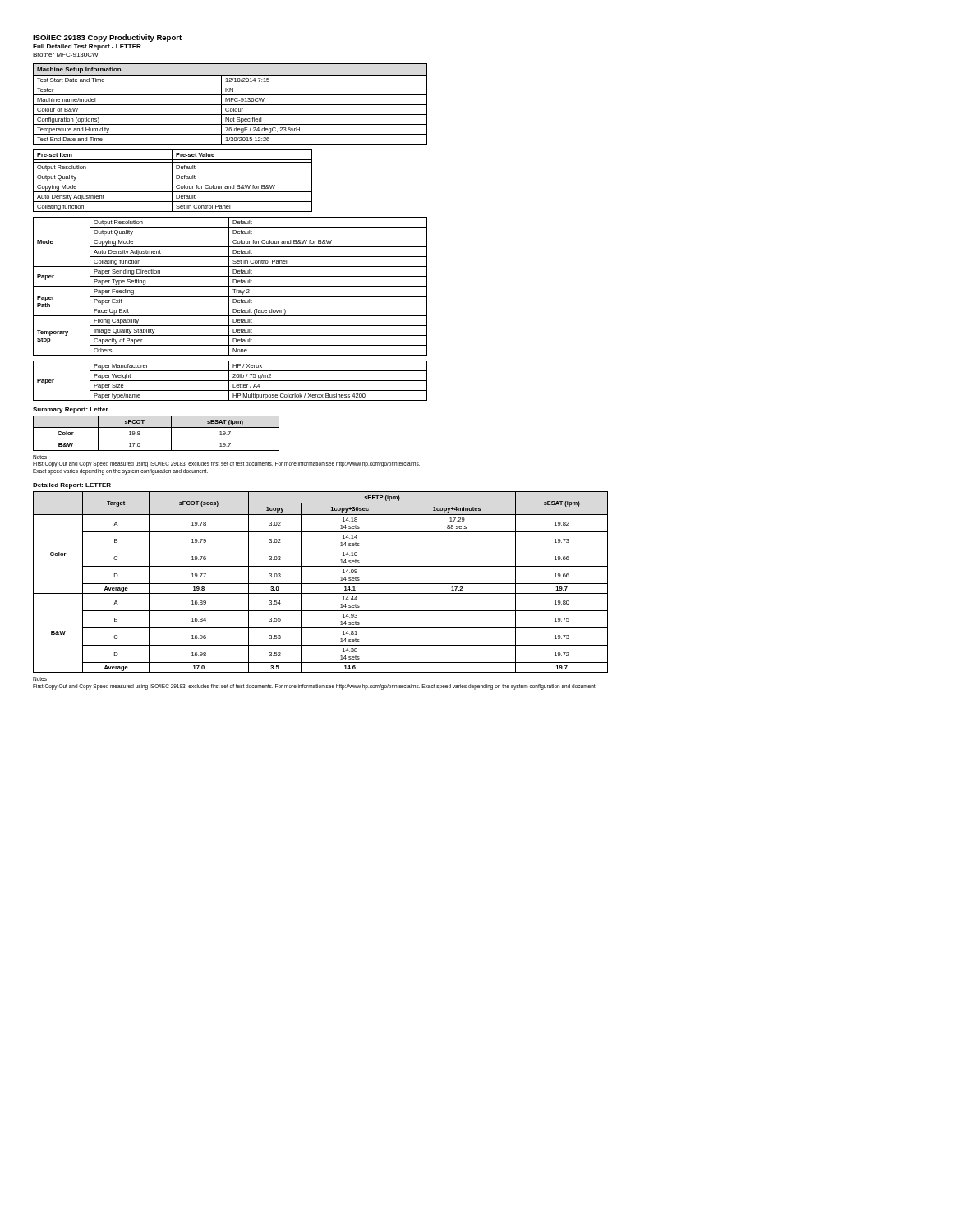953x1232 pixels.
Task: Locate the table with the text "Pre-set Value"
Action: point(173,181)
